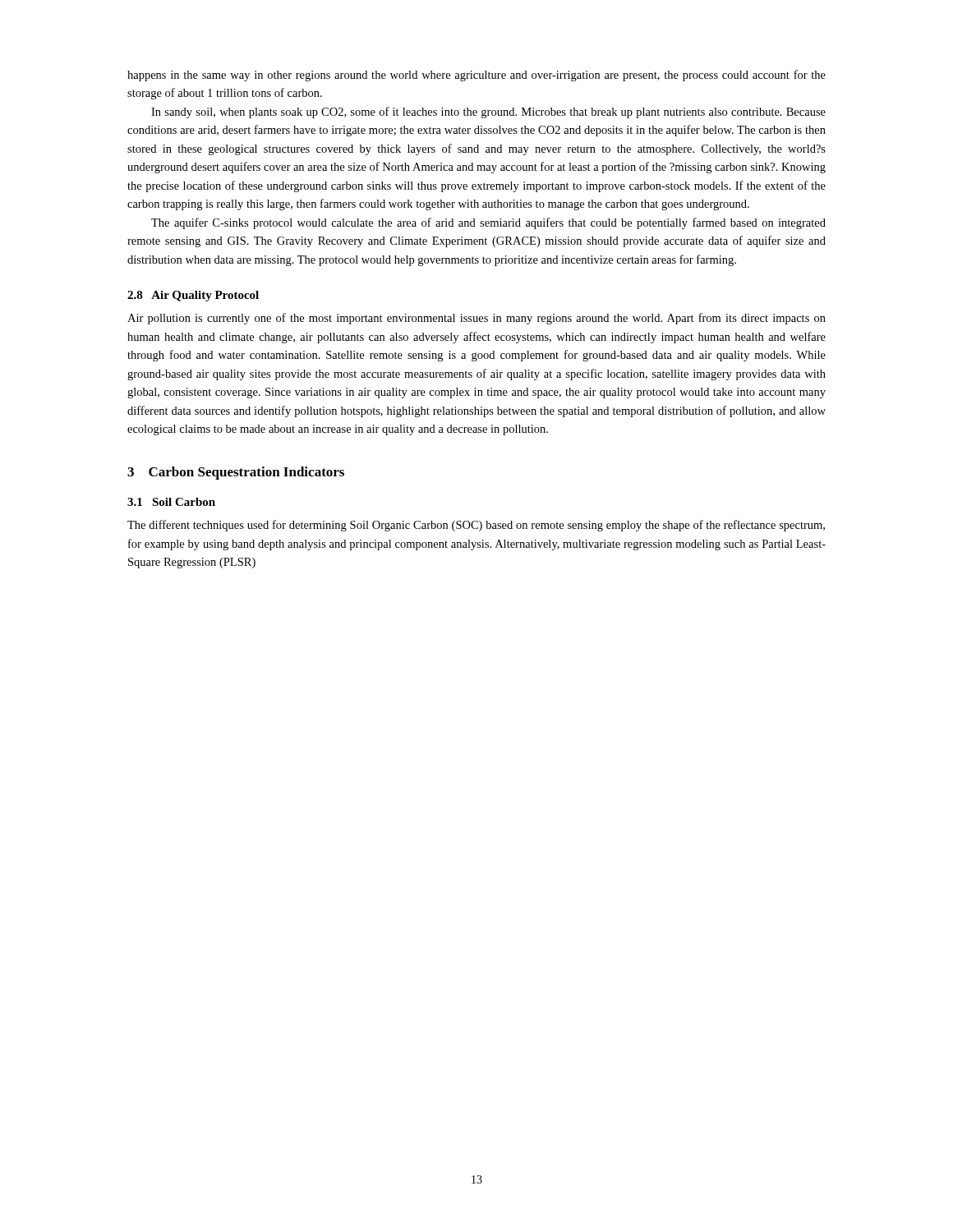
Task: Locate the element starting "3.1 Soil Carbon"
Action: (x=171, y=502)
